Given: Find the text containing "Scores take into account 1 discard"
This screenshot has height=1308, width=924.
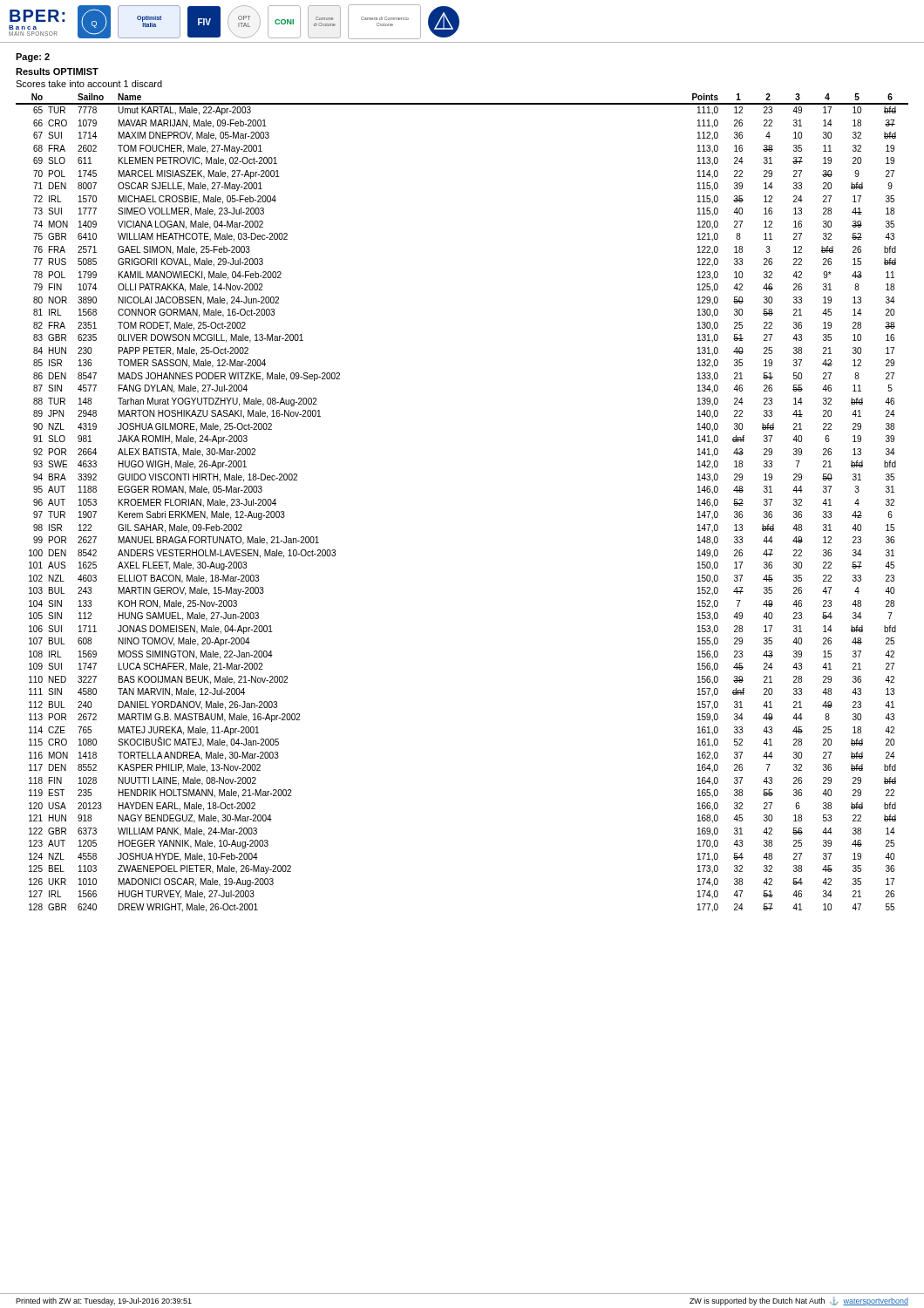Looking at the screenshot, I should (89, 84).
